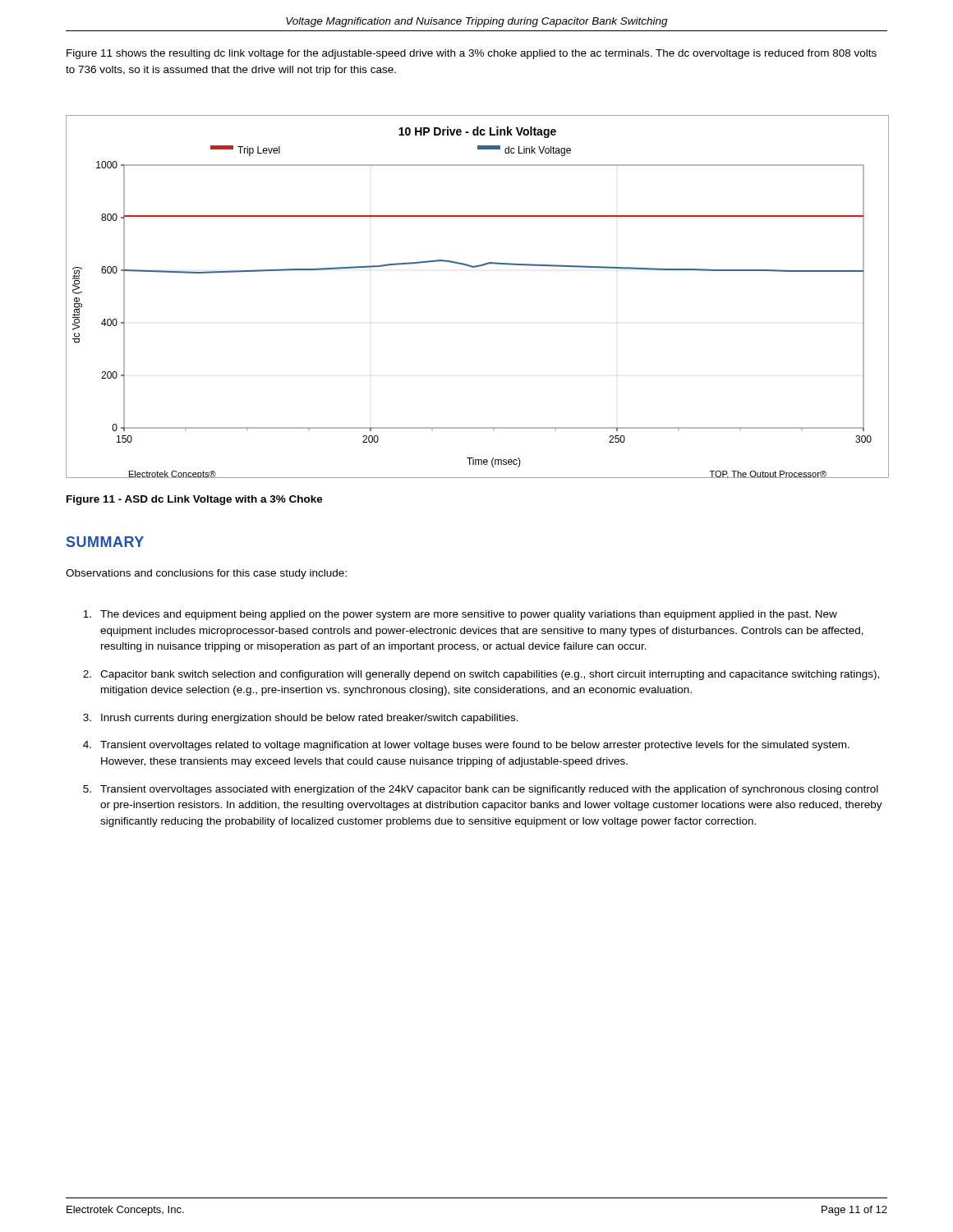Locate a section header
Viewport: 953px width, 1232px height.
tap(105, 542)
